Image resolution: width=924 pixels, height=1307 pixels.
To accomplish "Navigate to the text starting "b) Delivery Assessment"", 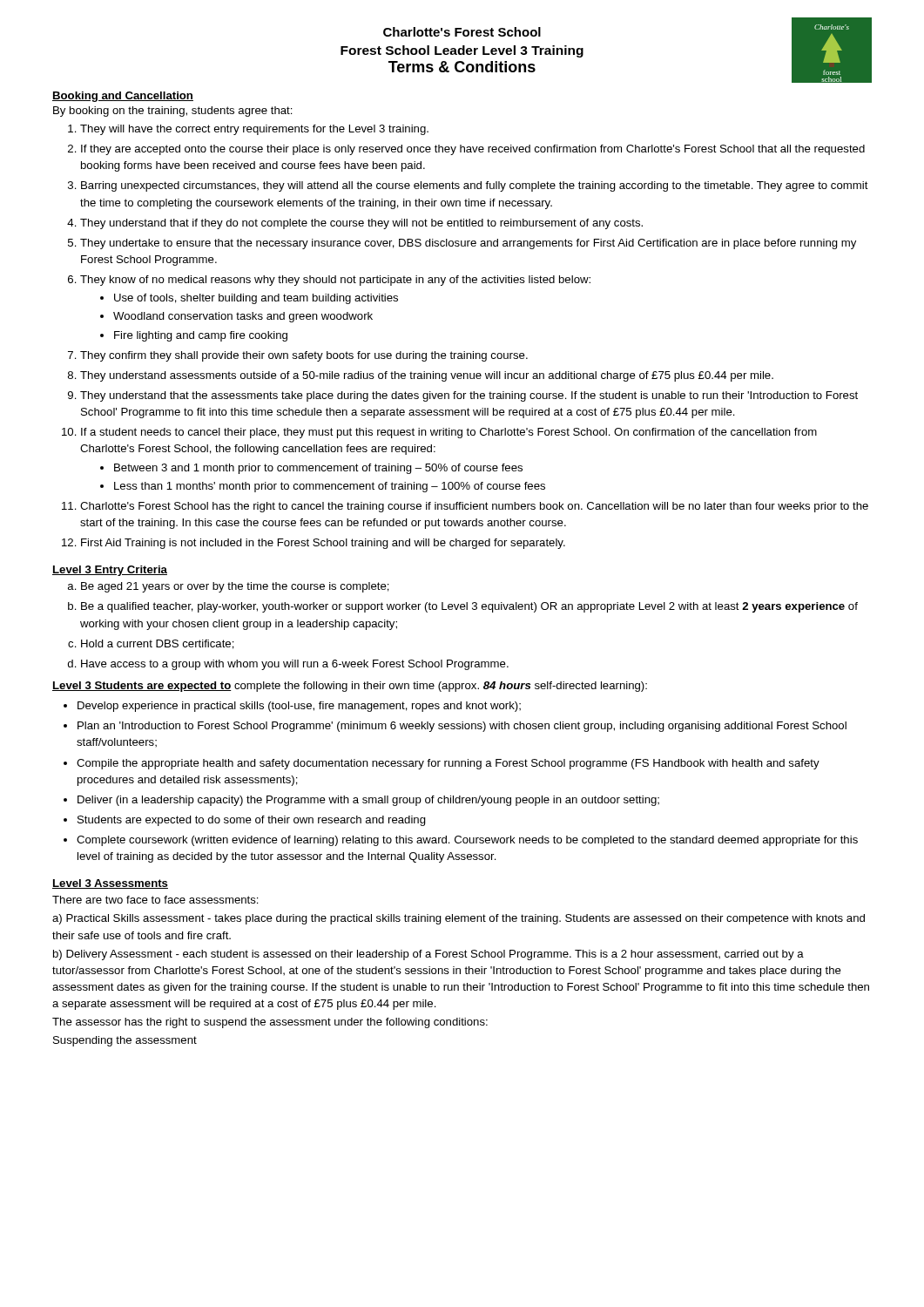I will tap(461, 978).
